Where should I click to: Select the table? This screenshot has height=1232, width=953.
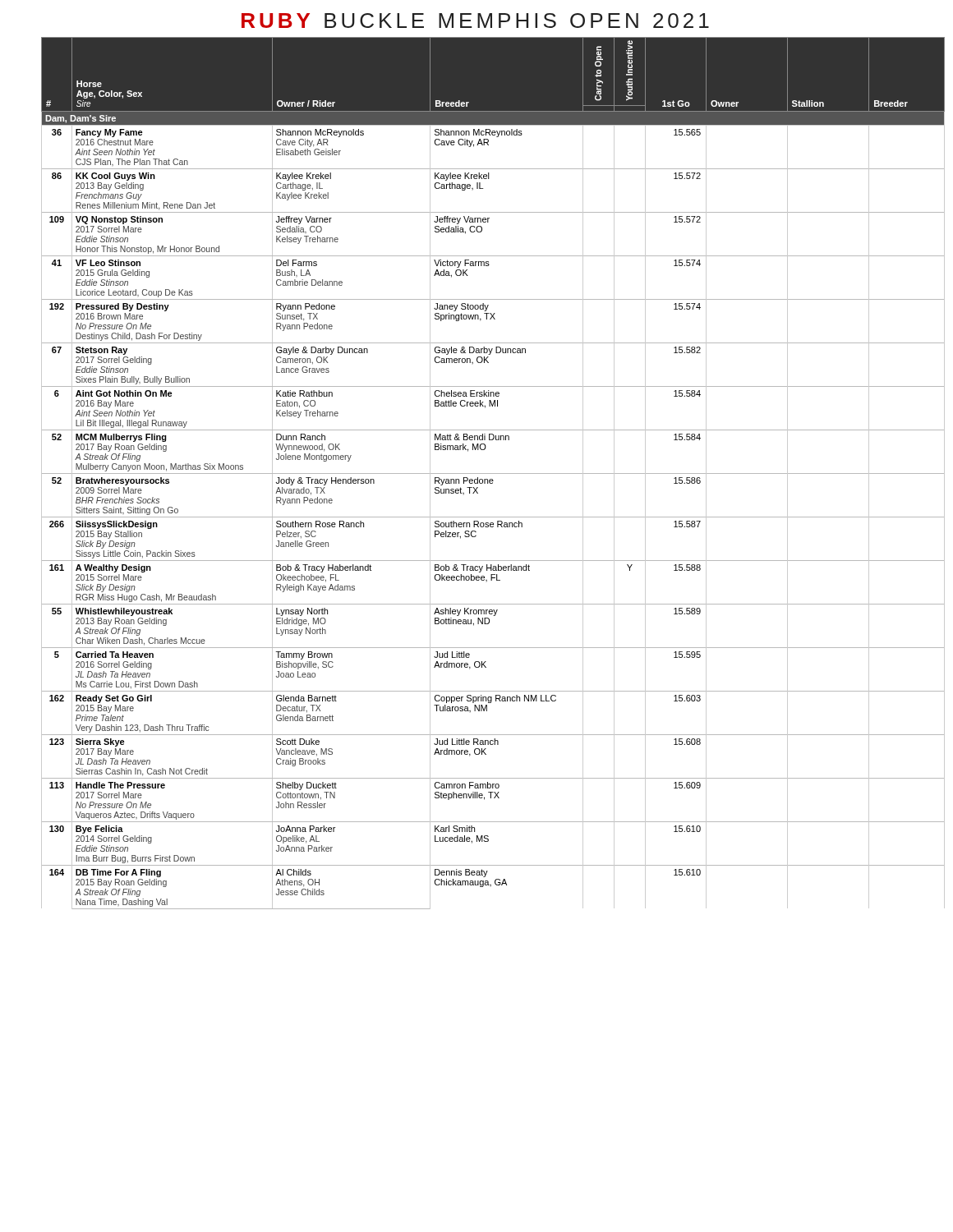coord(476,473)
